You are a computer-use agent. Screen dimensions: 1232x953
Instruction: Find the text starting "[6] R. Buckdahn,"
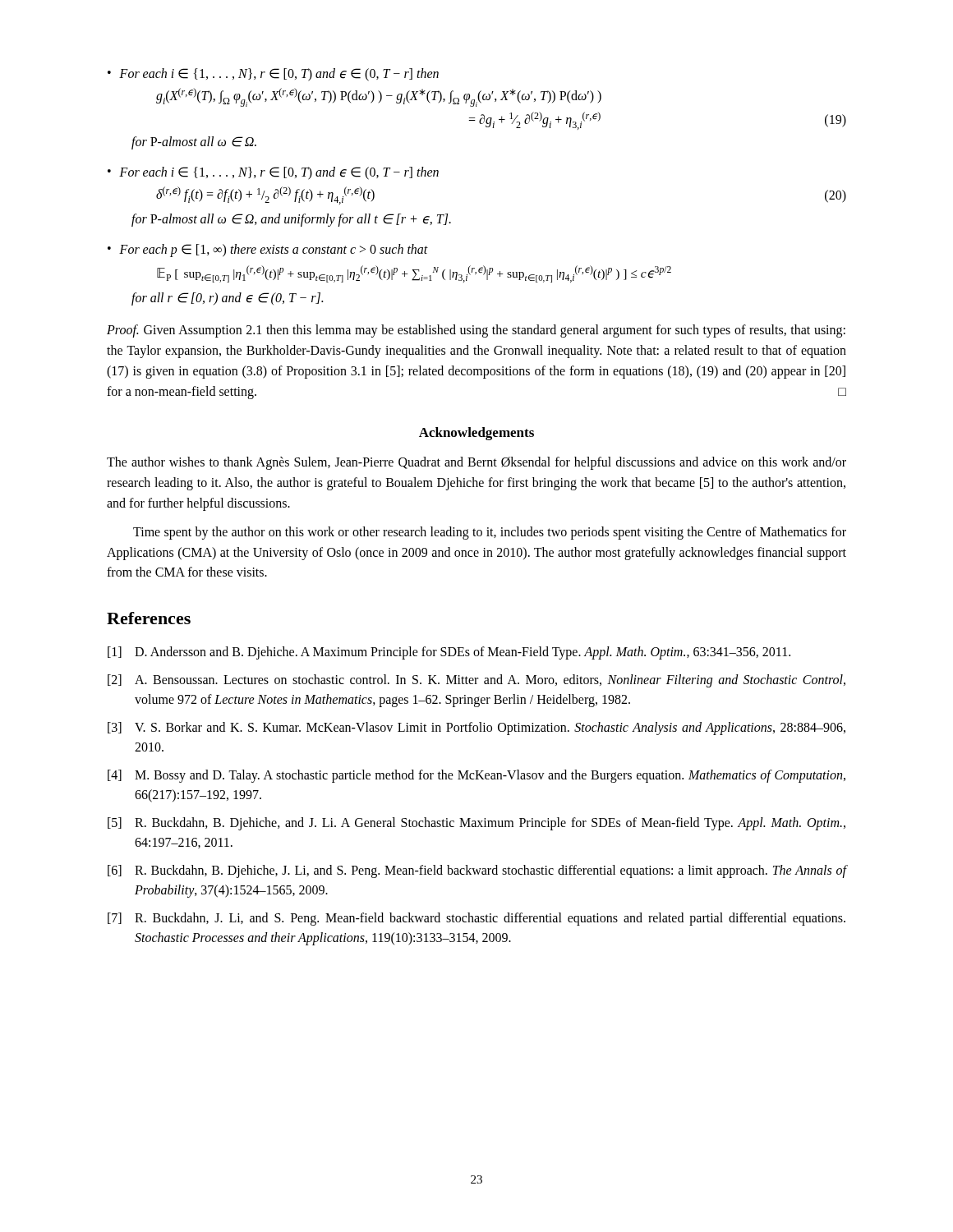(x=476, y=881)
